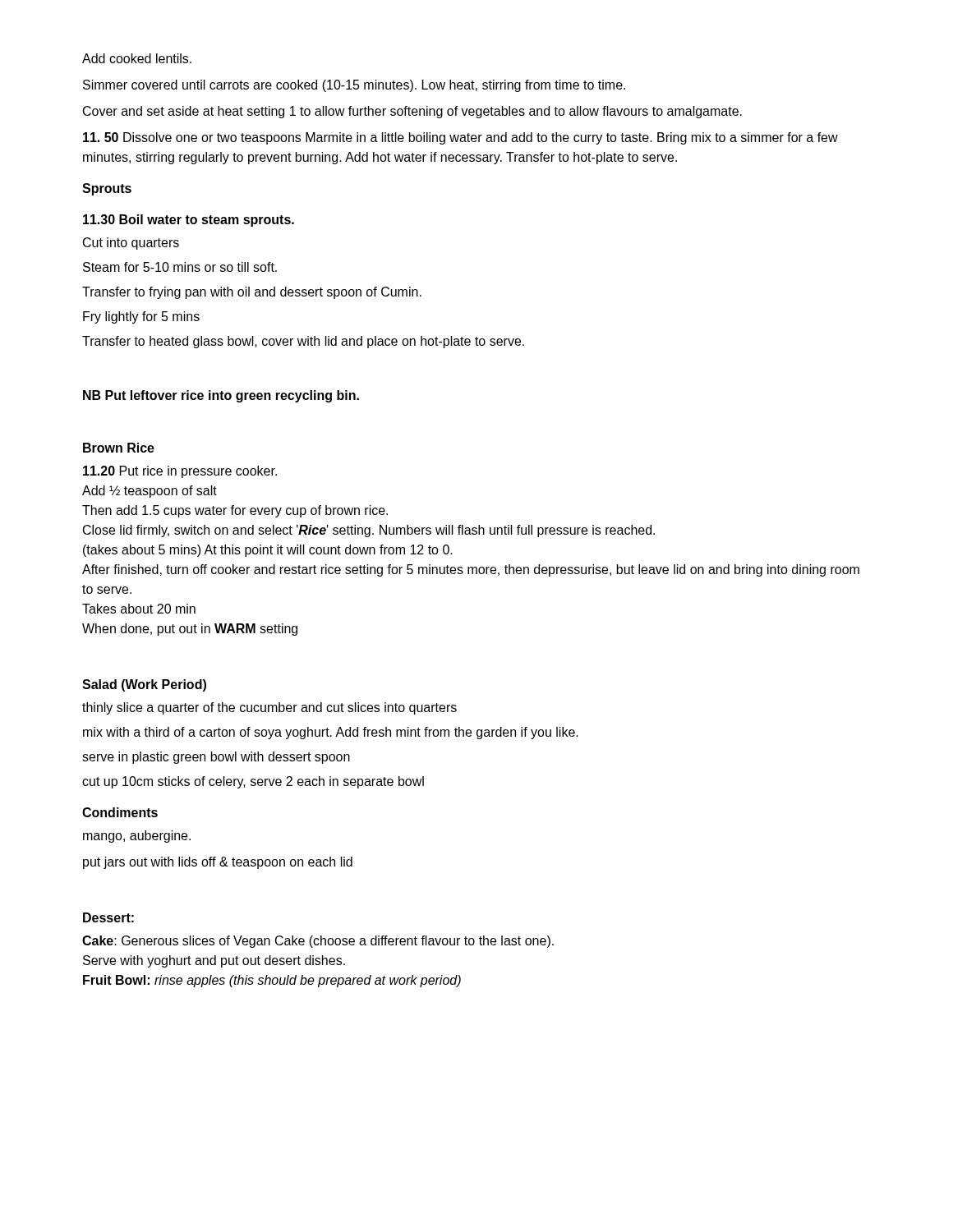The image size is (953, 1232).
Task: Click on the list item with the text "thinly slice a quarter"
Action: tap(270, 708)
